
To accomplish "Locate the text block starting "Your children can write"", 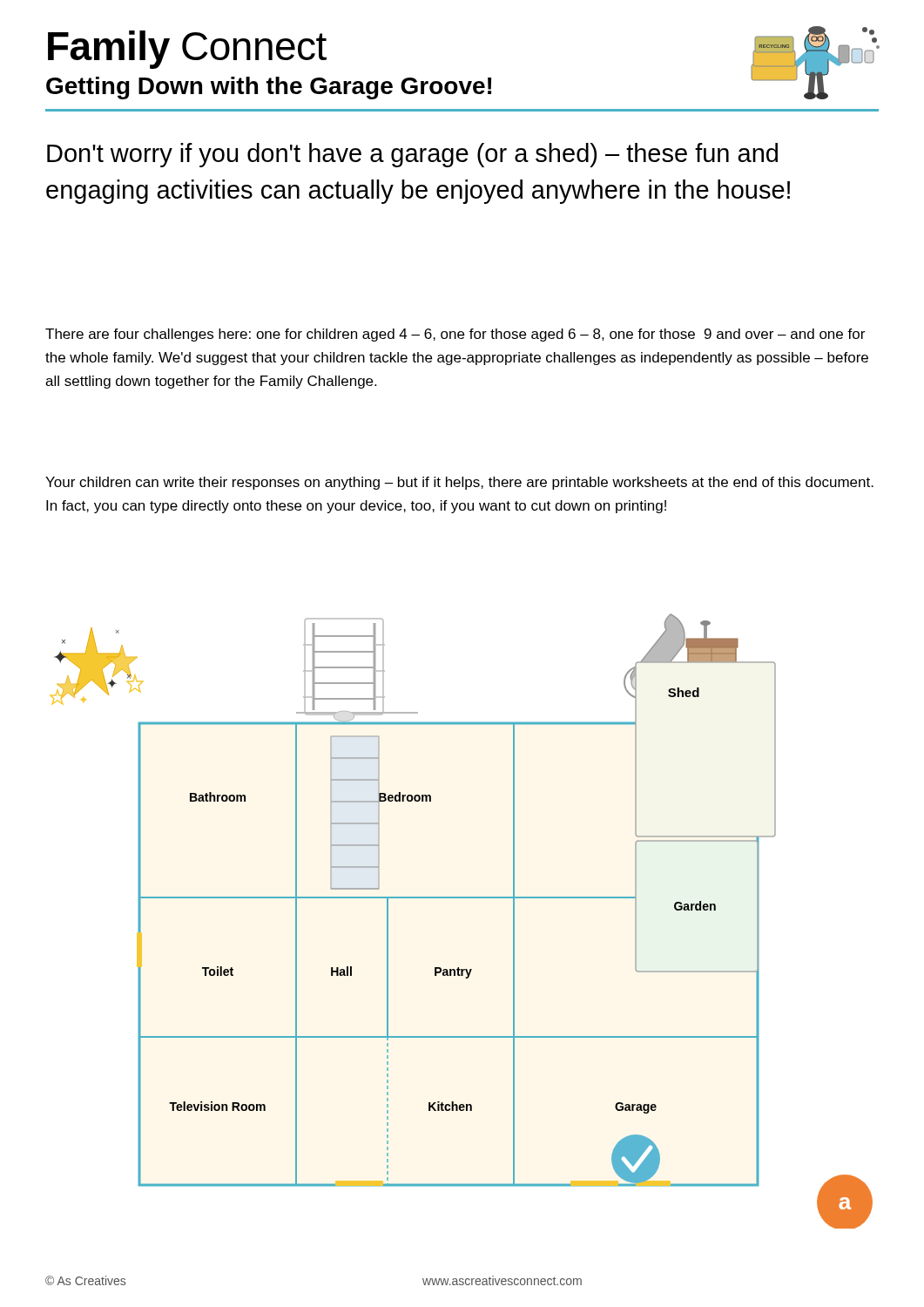I will click(460, 494).
